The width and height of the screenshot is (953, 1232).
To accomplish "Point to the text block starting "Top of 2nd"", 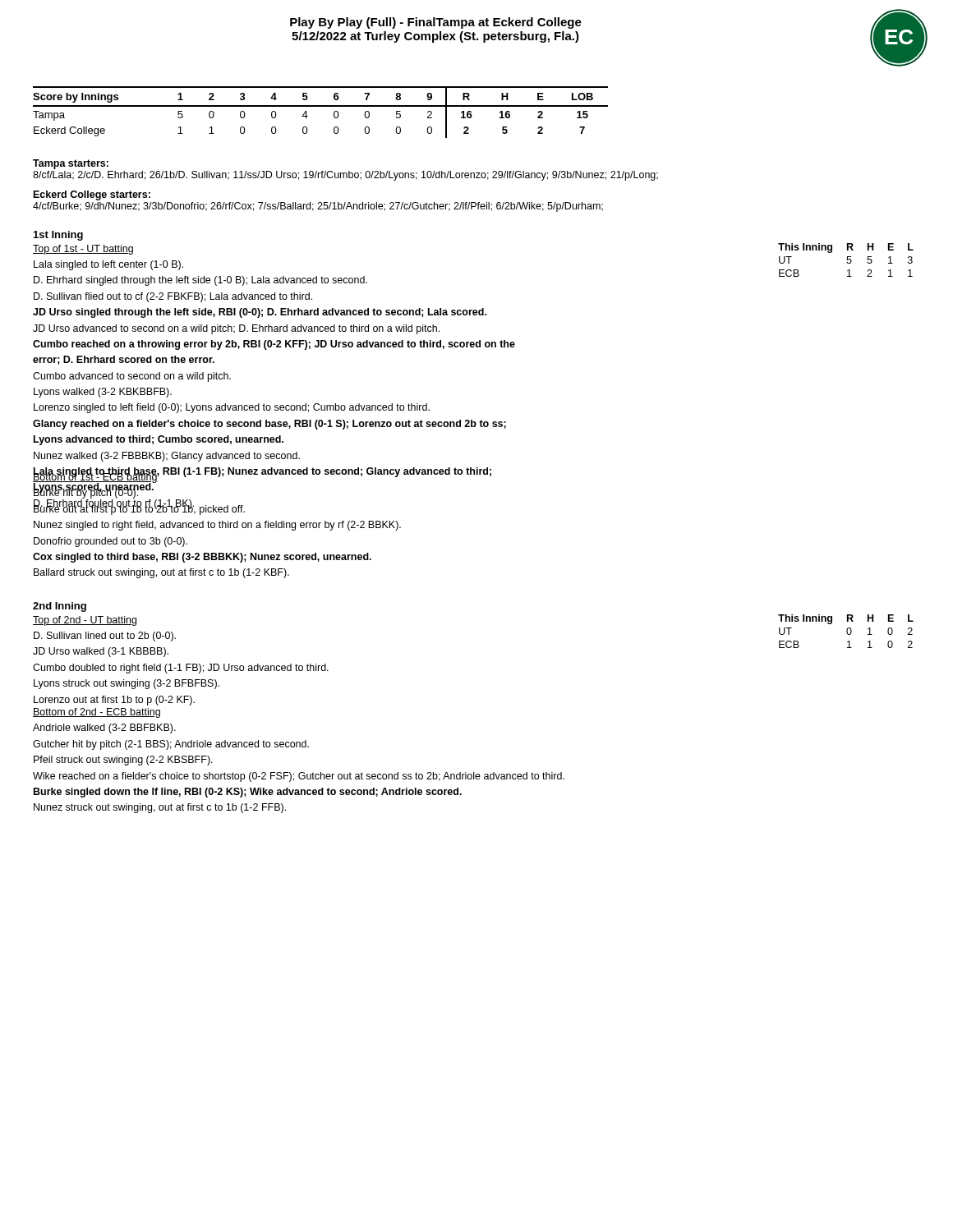I will (x=85, y=620).
